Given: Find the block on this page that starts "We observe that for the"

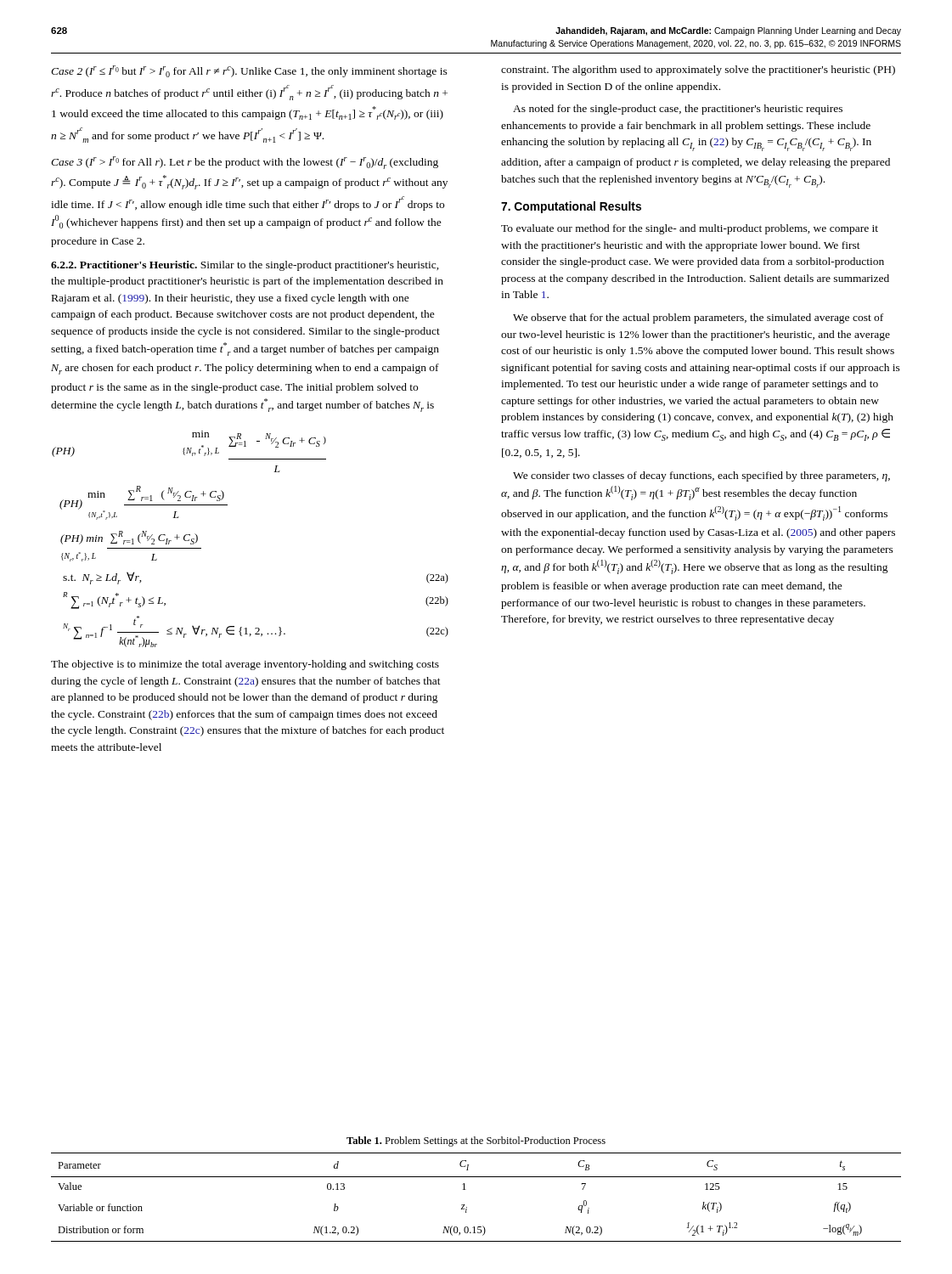Looking at the screenshot, I should tap(701, 385).
